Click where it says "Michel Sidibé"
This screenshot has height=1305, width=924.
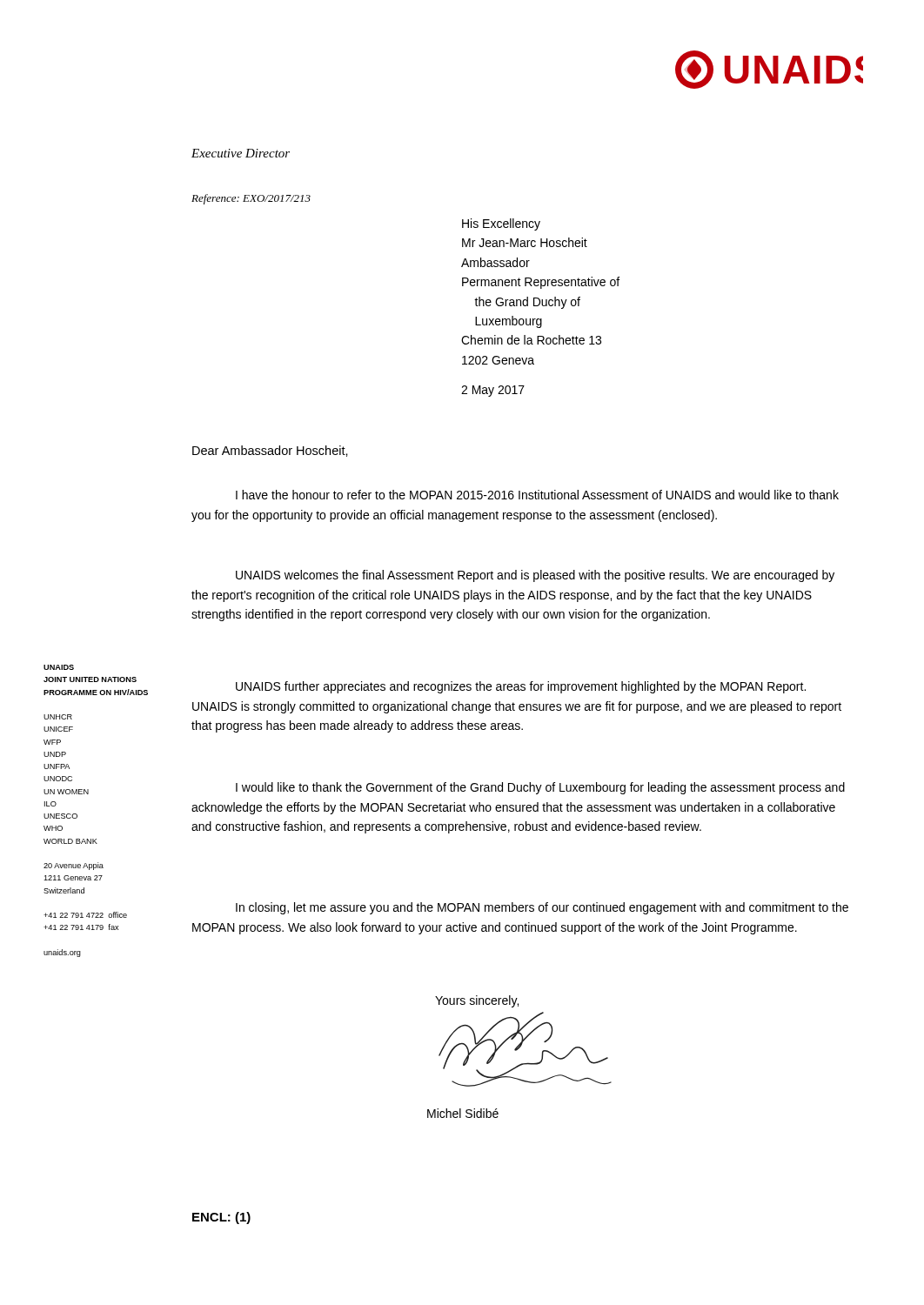tap(463, 1114)
